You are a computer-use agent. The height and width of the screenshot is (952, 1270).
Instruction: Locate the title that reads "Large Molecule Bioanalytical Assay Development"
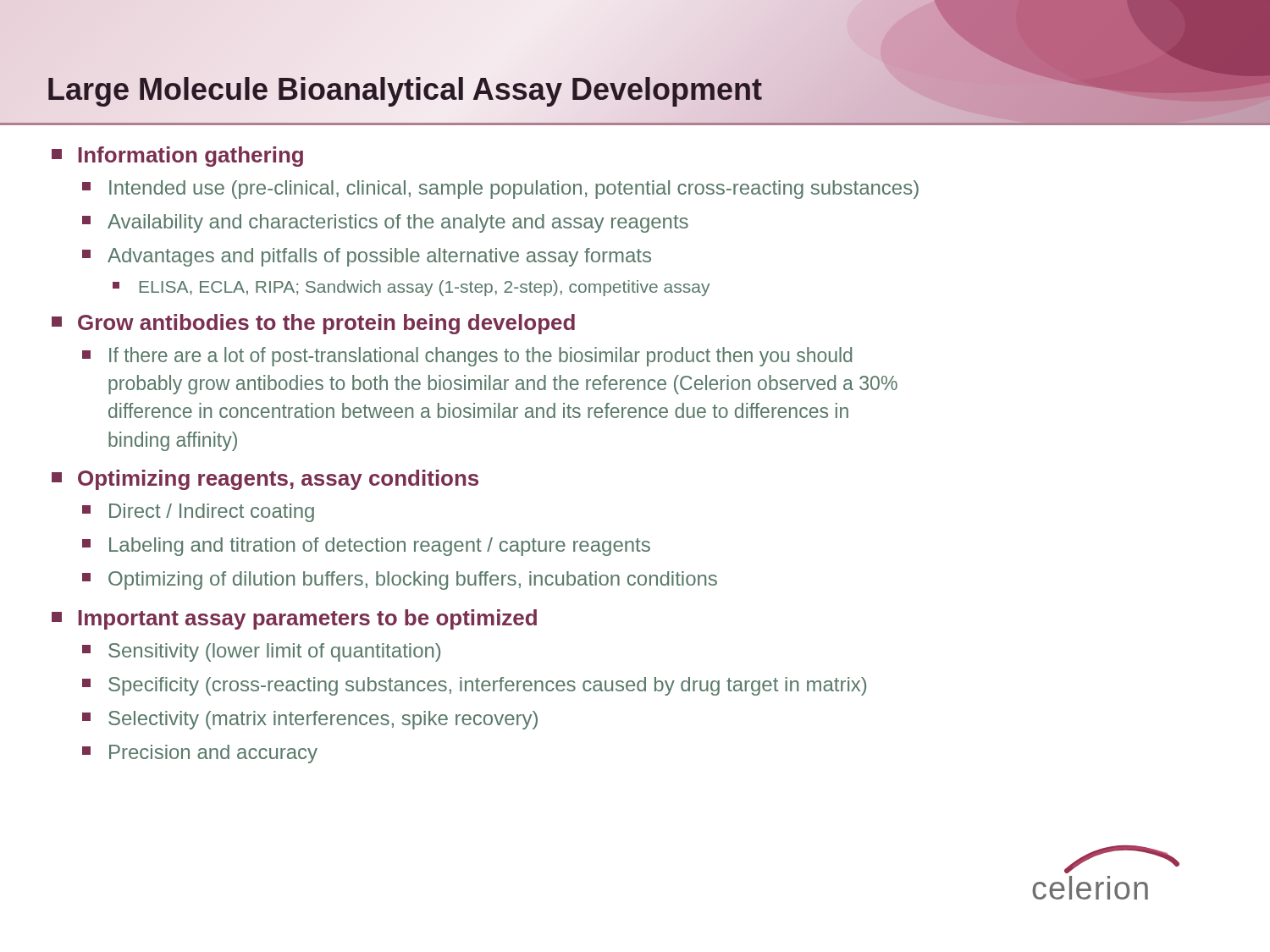[404, 89]
